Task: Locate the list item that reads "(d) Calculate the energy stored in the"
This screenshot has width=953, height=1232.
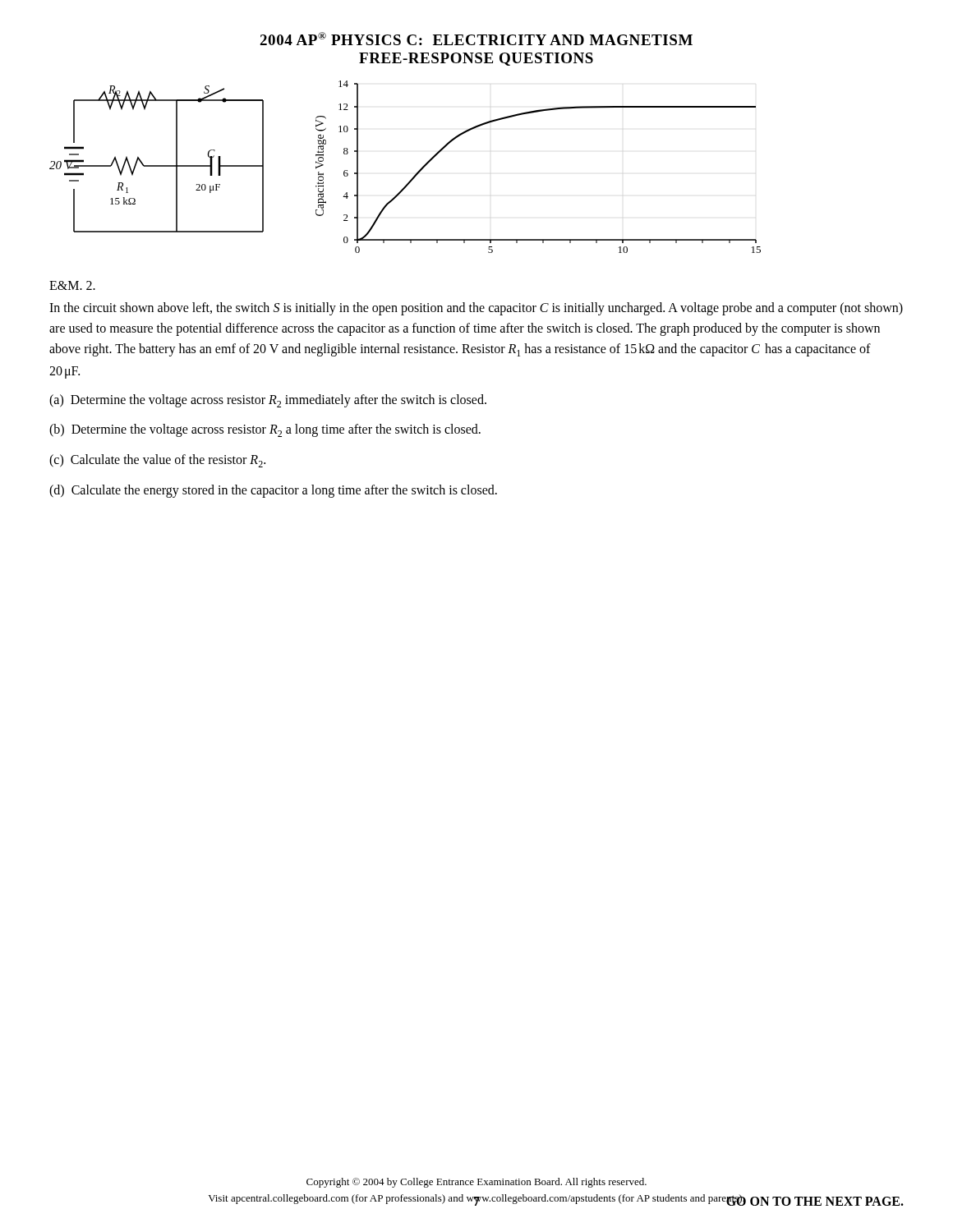Action: (x=273, y=490)
